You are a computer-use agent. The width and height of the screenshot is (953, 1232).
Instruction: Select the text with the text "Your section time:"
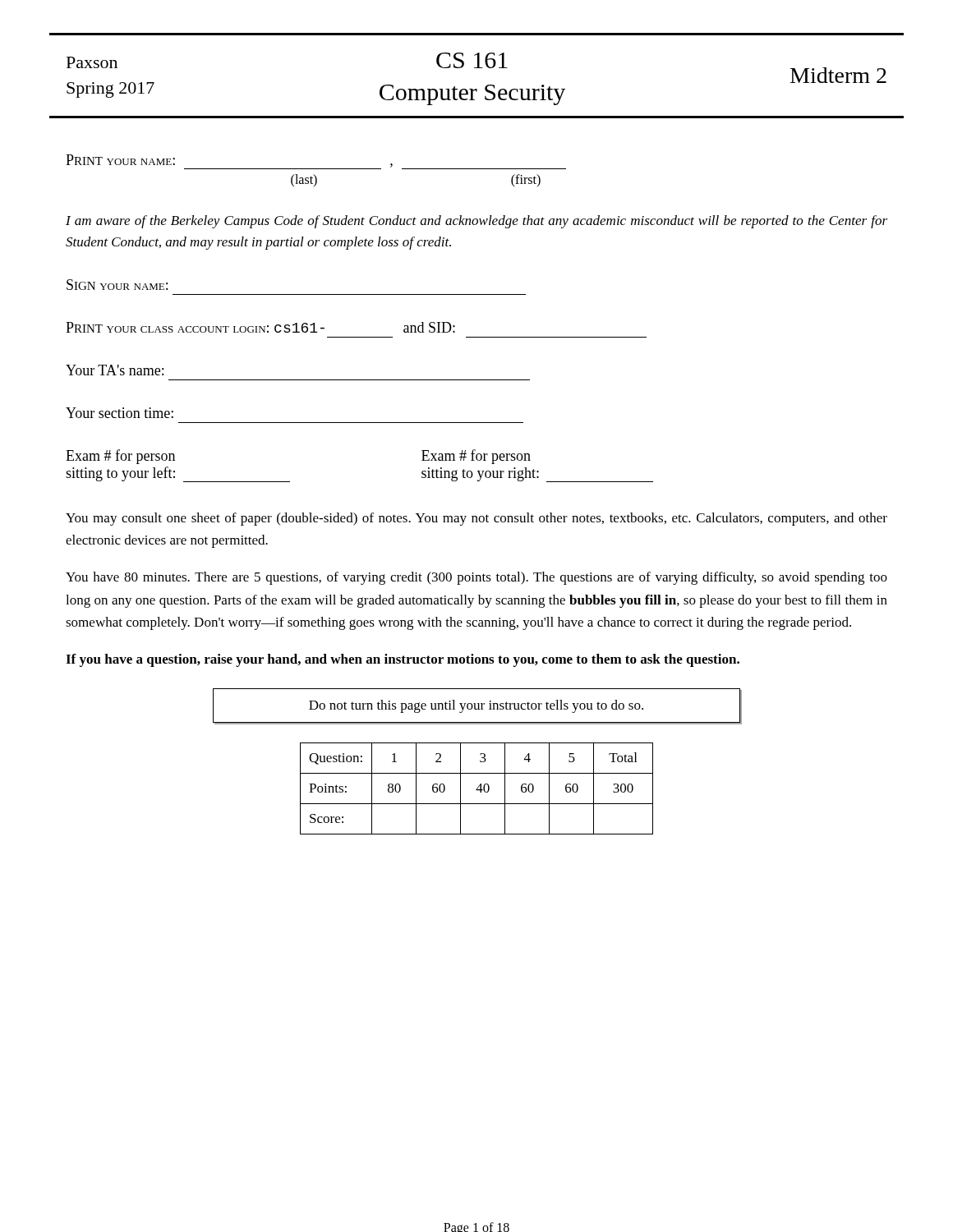(294, 414)
